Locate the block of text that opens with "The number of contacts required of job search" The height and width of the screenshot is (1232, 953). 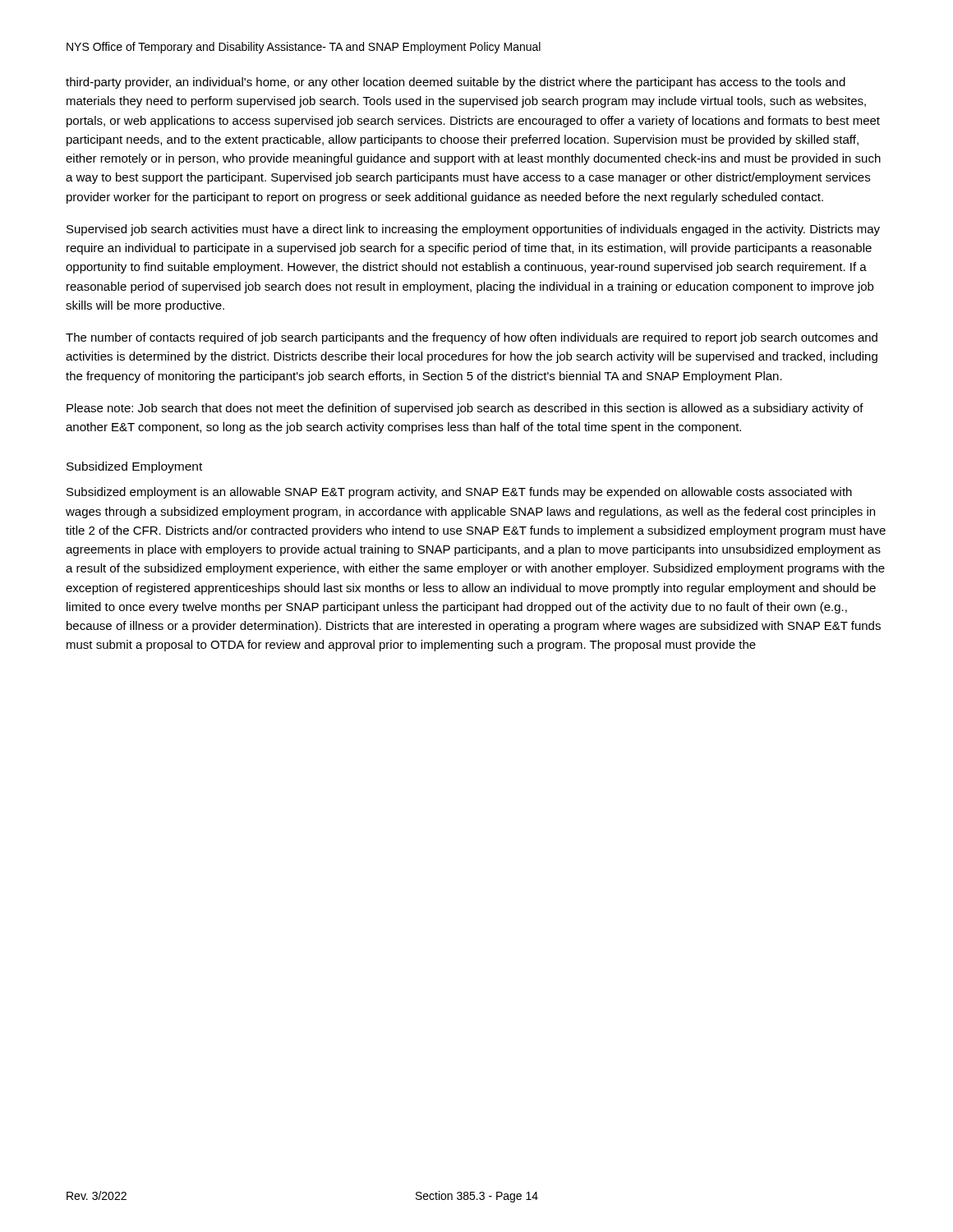[472, 356]
